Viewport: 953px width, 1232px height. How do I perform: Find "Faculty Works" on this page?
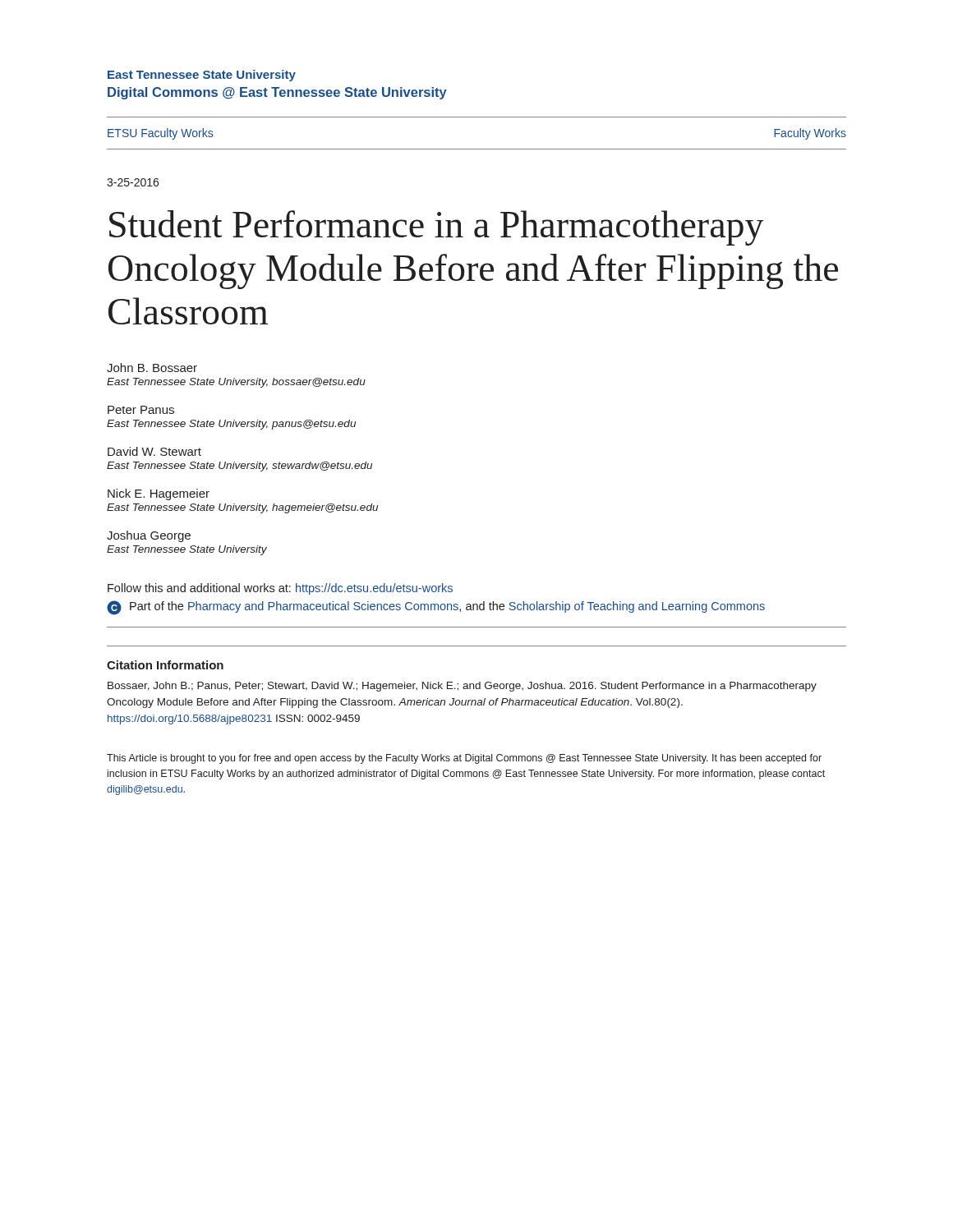810,133
